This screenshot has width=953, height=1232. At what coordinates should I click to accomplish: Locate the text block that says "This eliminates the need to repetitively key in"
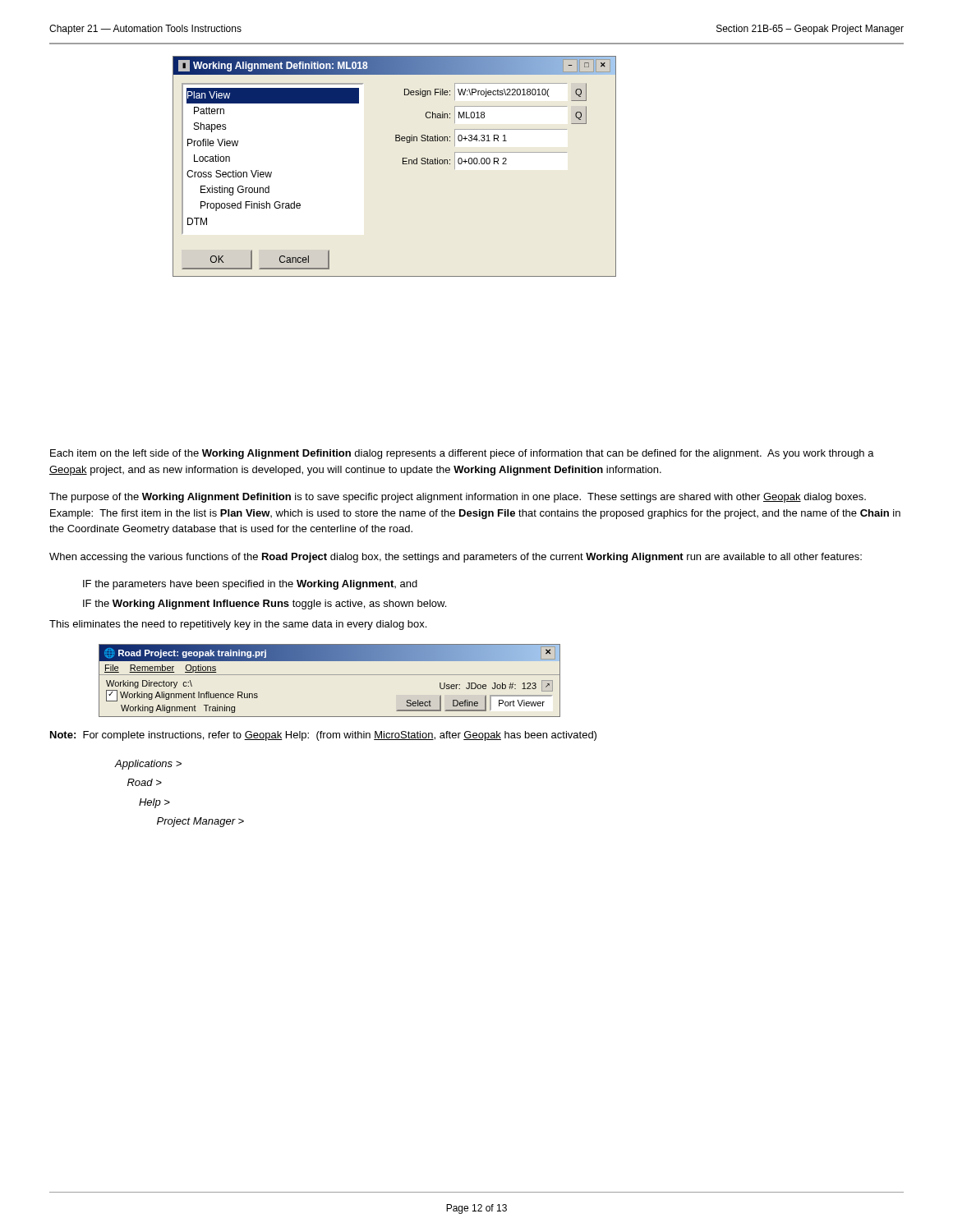(x=238, y=624)
